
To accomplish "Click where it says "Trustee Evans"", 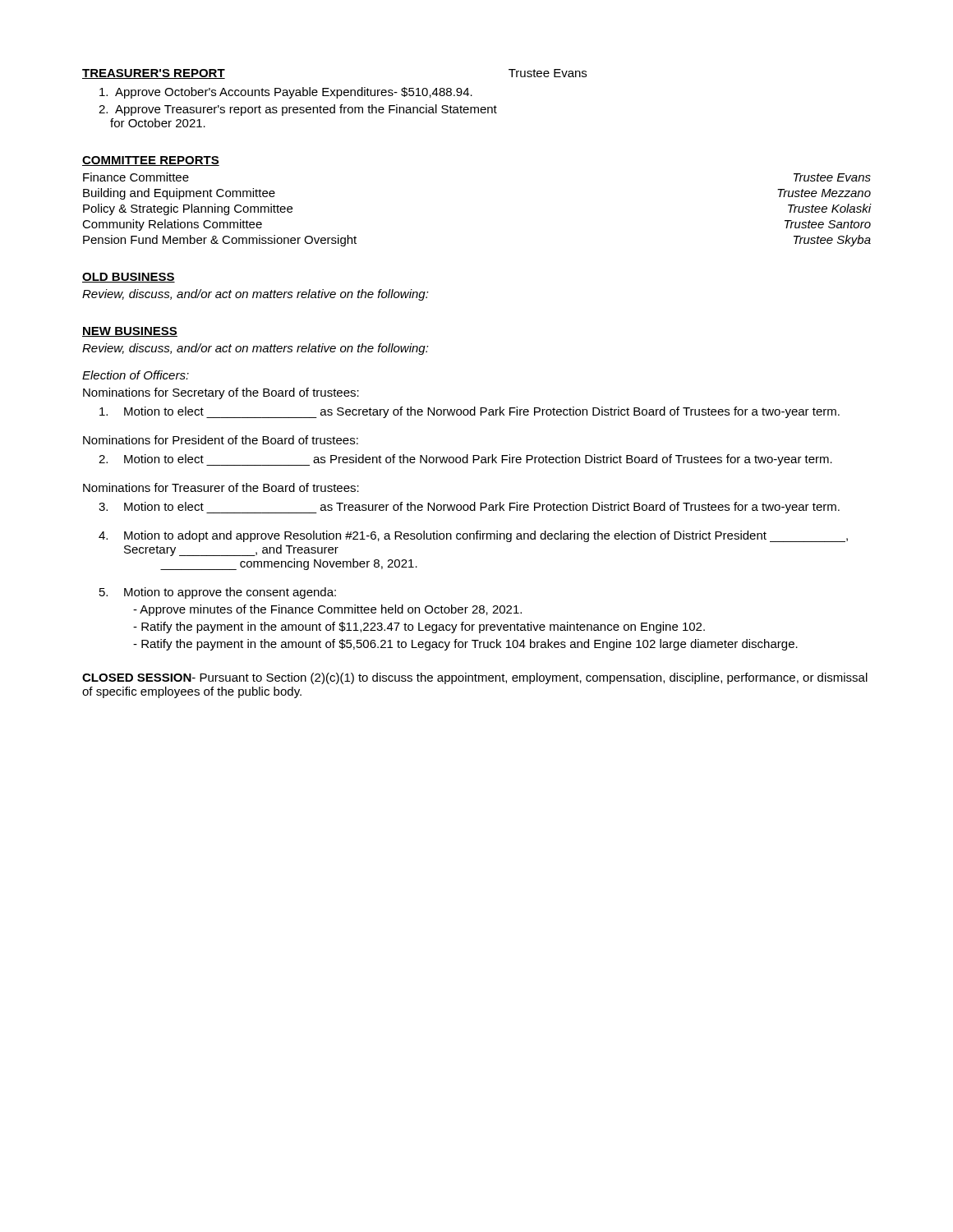I will (x=548, y=73).
